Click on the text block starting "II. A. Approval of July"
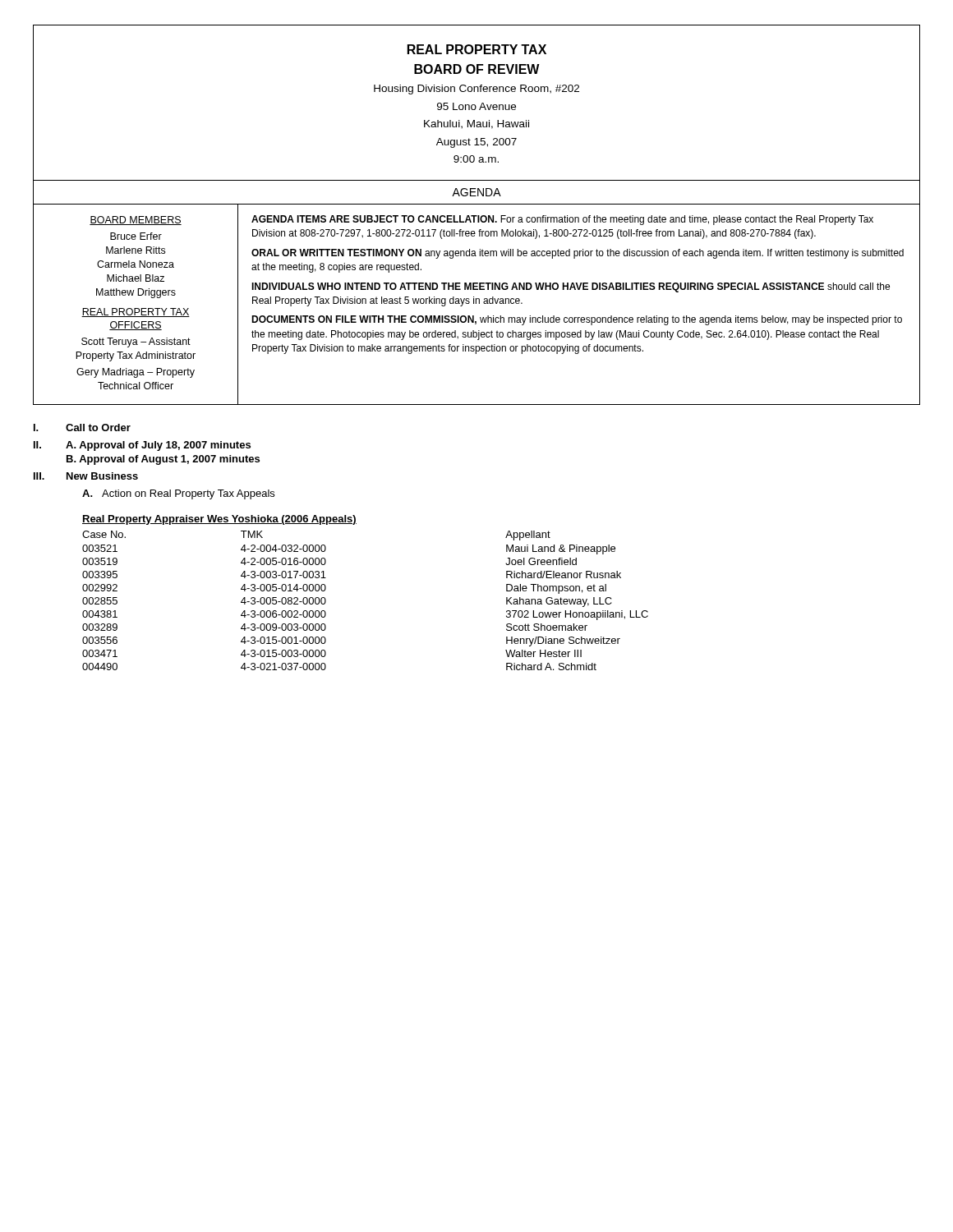The image size is (953, 1232). pos(142,445)
